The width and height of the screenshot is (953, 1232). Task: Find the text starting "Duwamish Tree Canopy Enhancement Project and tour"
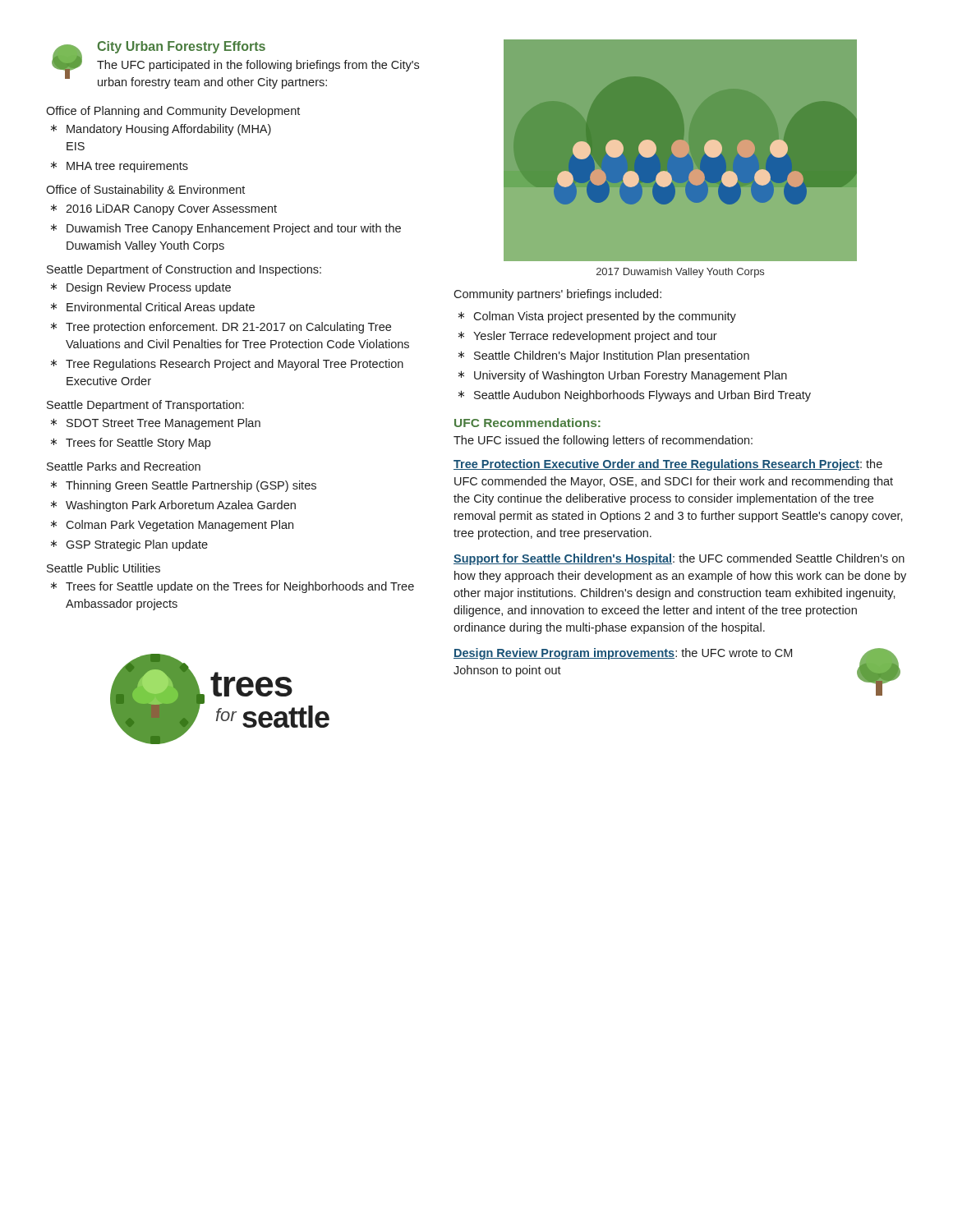click(234, 237)
